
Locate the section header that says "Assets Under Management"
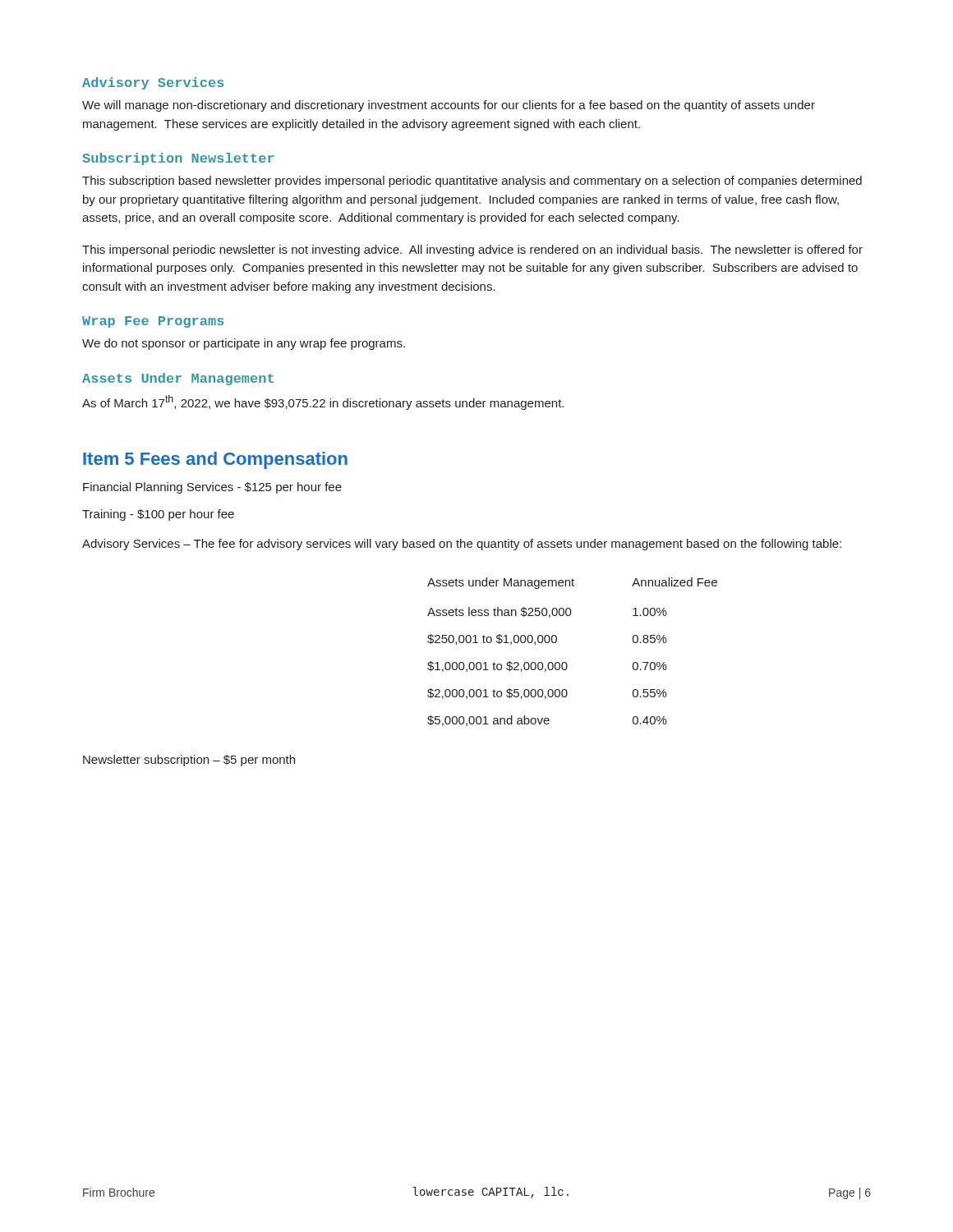pyautogui.click(x=179, y=379)
